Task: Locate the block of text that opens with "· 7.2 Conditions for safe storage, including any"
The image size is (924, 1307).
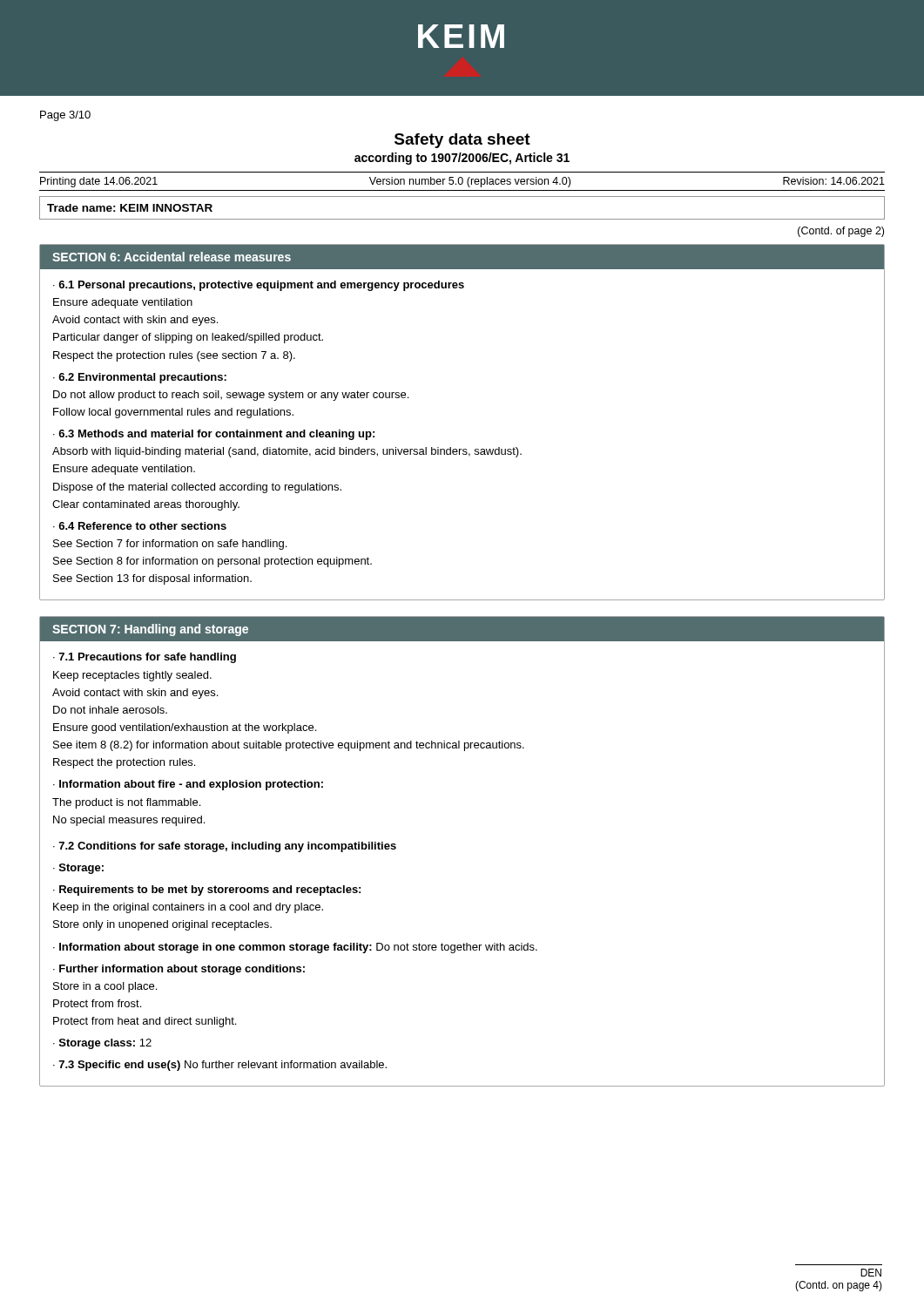Action: (224, 845)
